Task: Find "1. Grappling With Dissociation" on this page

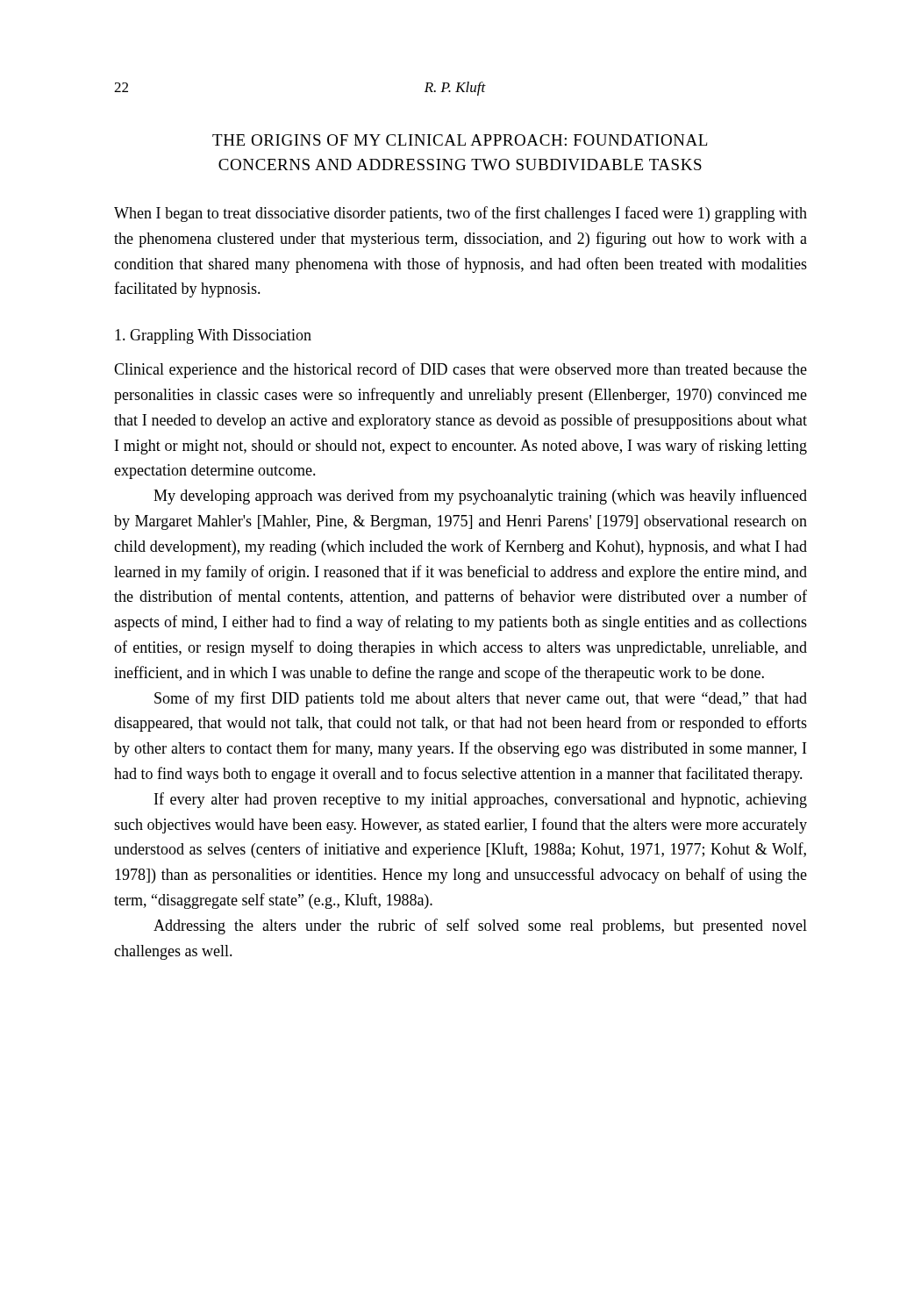Action: [x=213, y=336]
